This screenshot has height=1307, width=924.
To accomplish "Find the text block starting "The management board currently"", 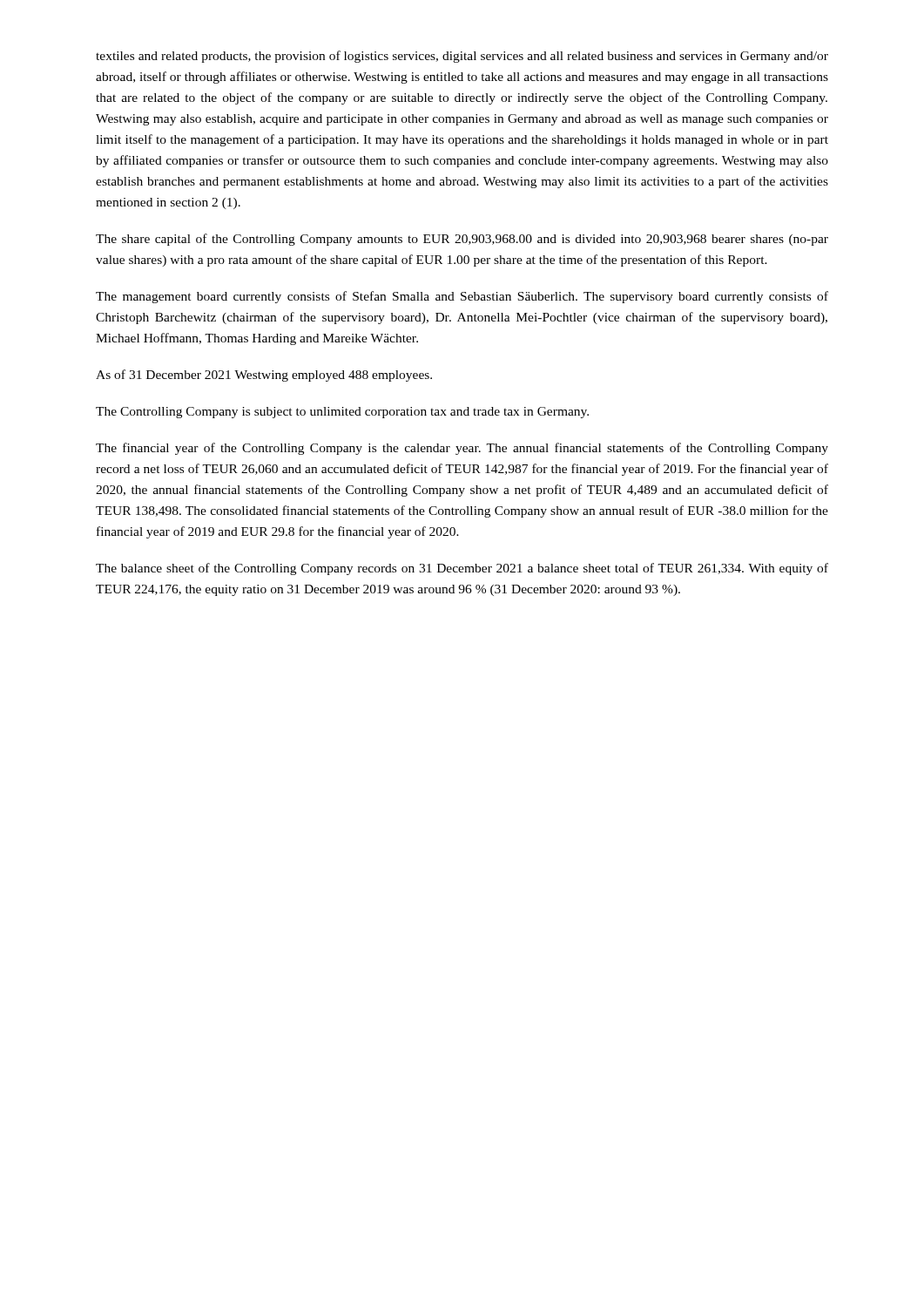I will 462,317.
